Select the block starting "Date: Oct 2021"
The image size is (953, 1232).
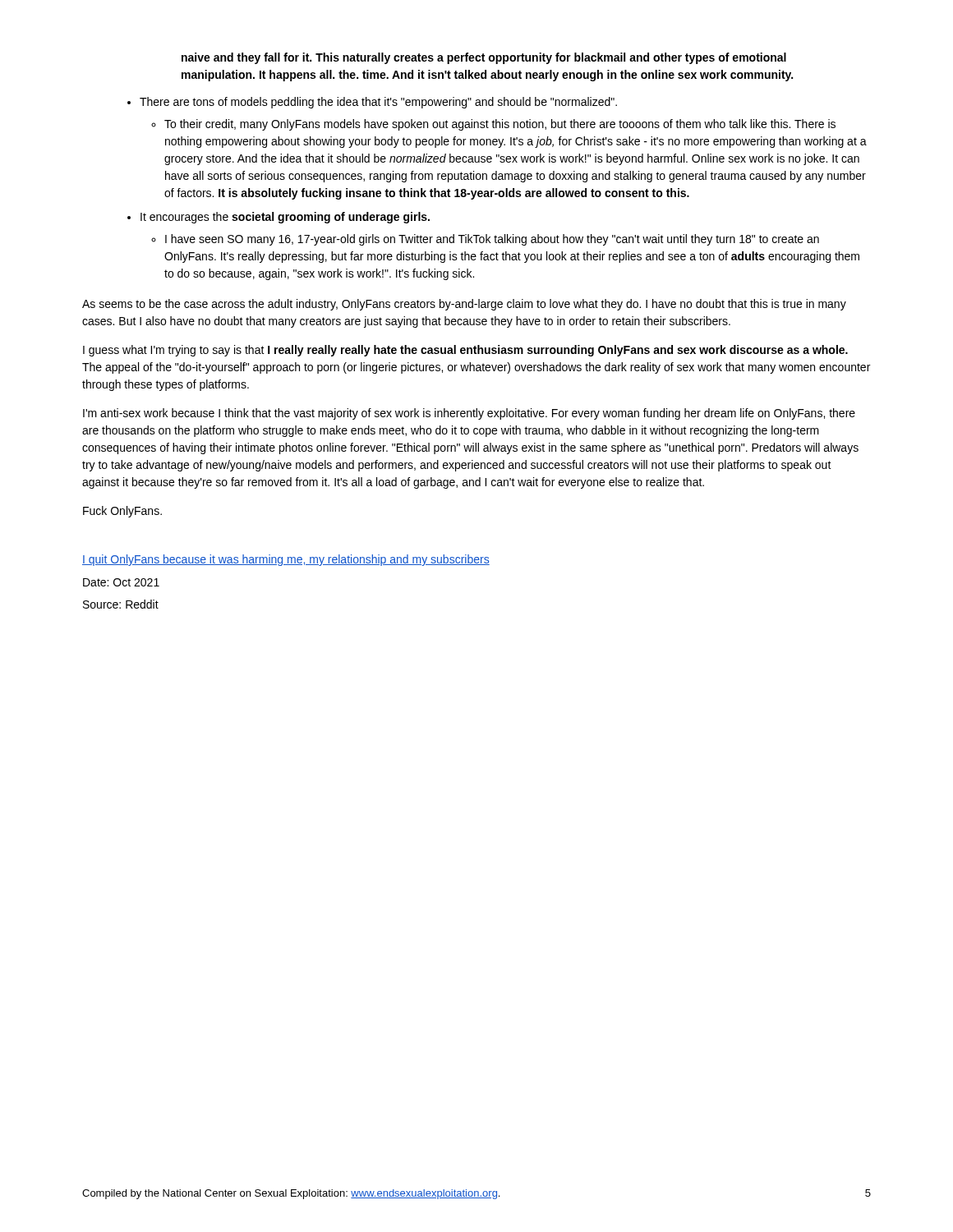click(121, 582)
